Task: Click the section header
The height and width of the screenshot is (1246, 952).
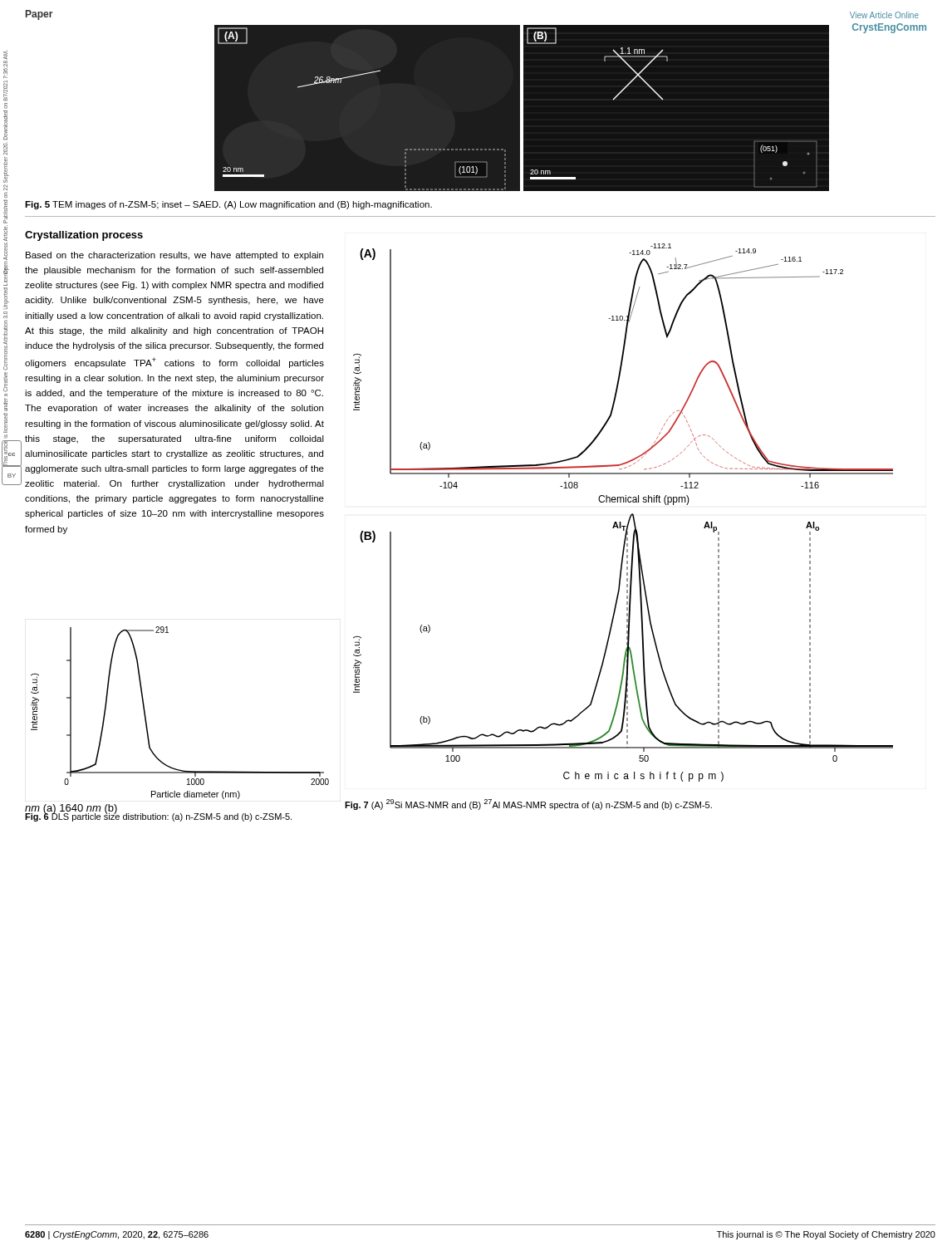Action: pos(84,235)
